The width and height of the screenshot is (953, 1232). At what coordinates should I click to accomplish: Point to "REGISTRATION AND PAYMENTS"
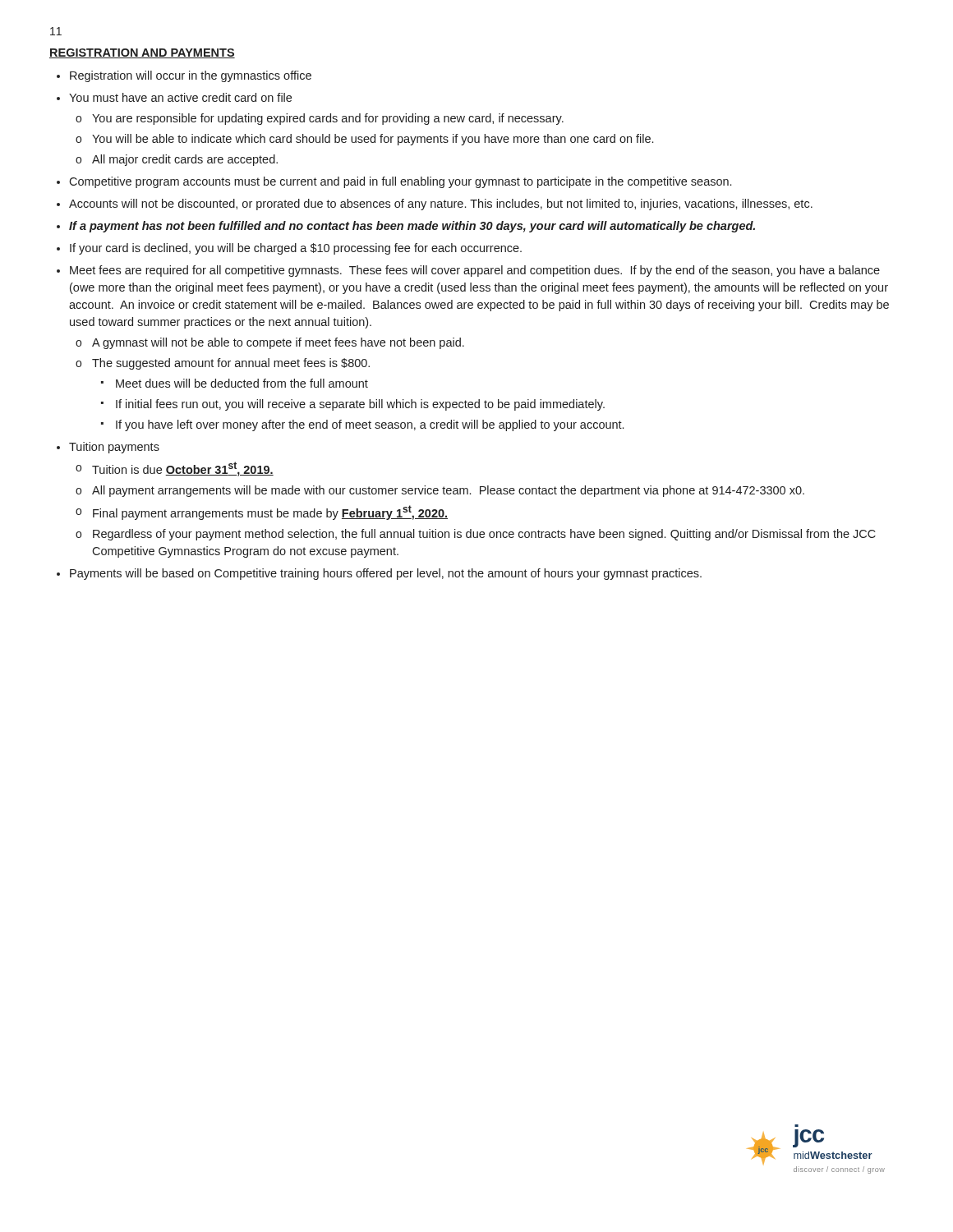click(142, 53)
